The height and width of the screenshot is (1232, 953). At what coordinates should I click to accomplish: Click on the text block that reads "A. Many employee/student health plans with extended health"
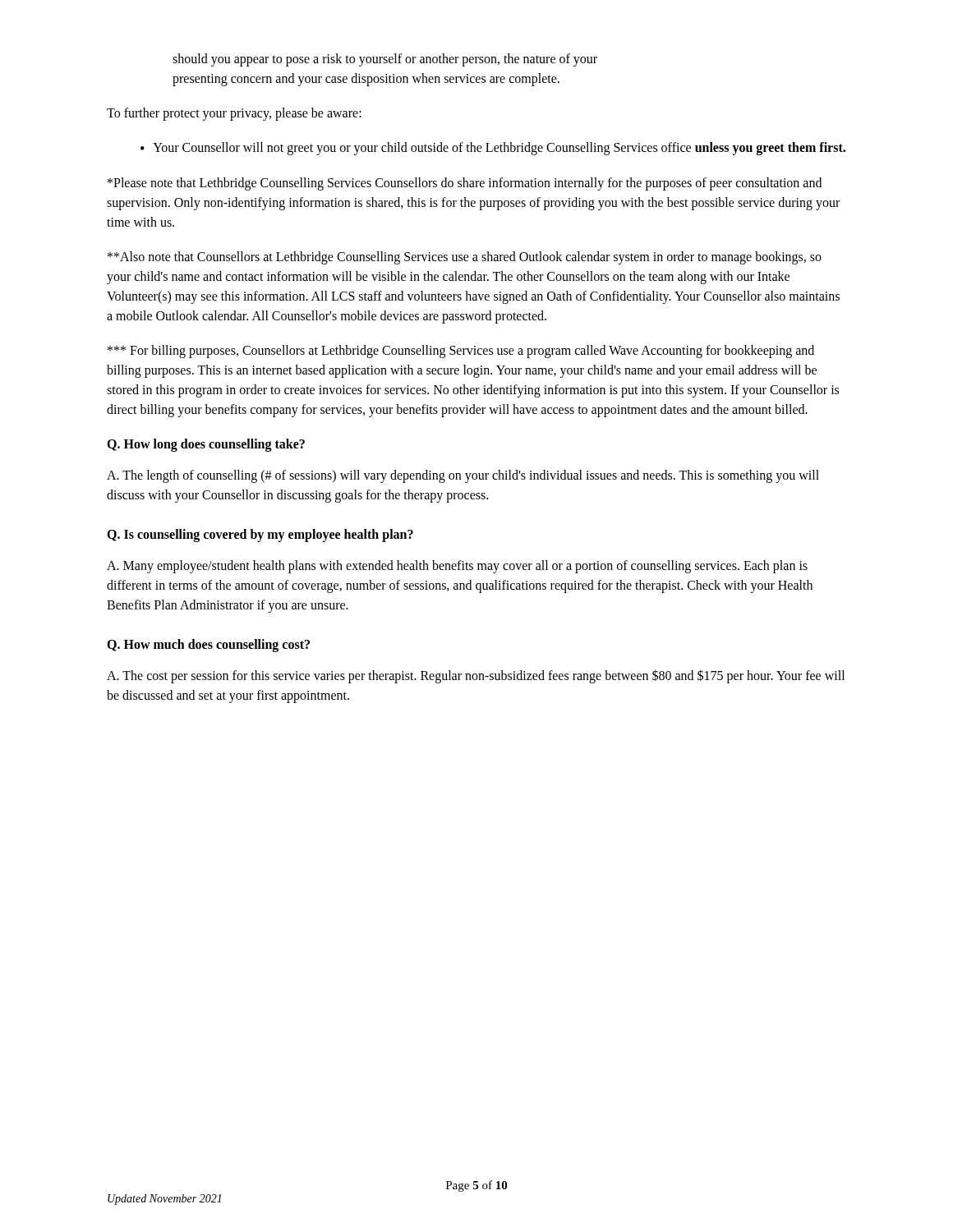tap(460, 586)
